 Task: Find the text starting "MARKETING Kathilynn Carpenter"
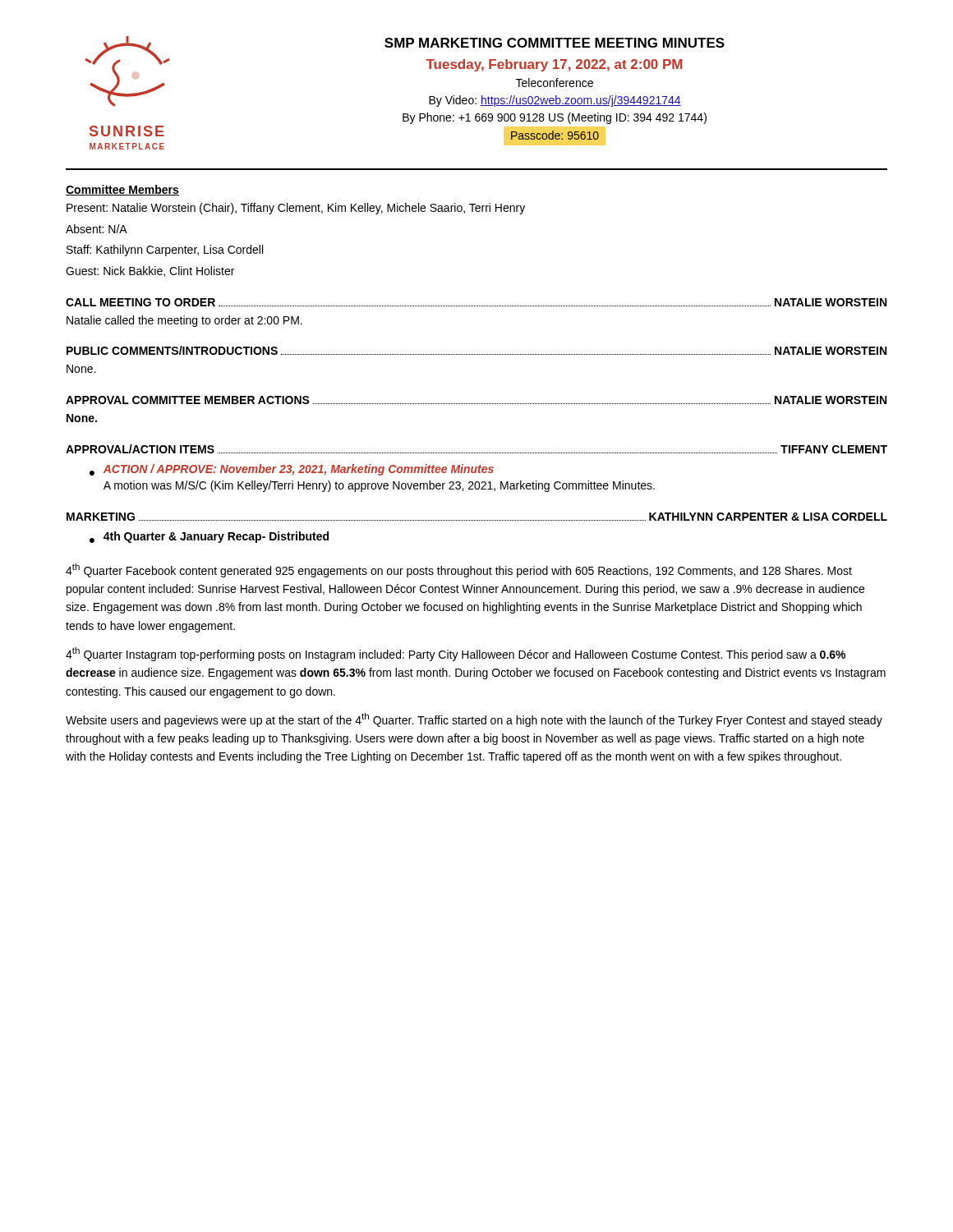tap(476, 516)
